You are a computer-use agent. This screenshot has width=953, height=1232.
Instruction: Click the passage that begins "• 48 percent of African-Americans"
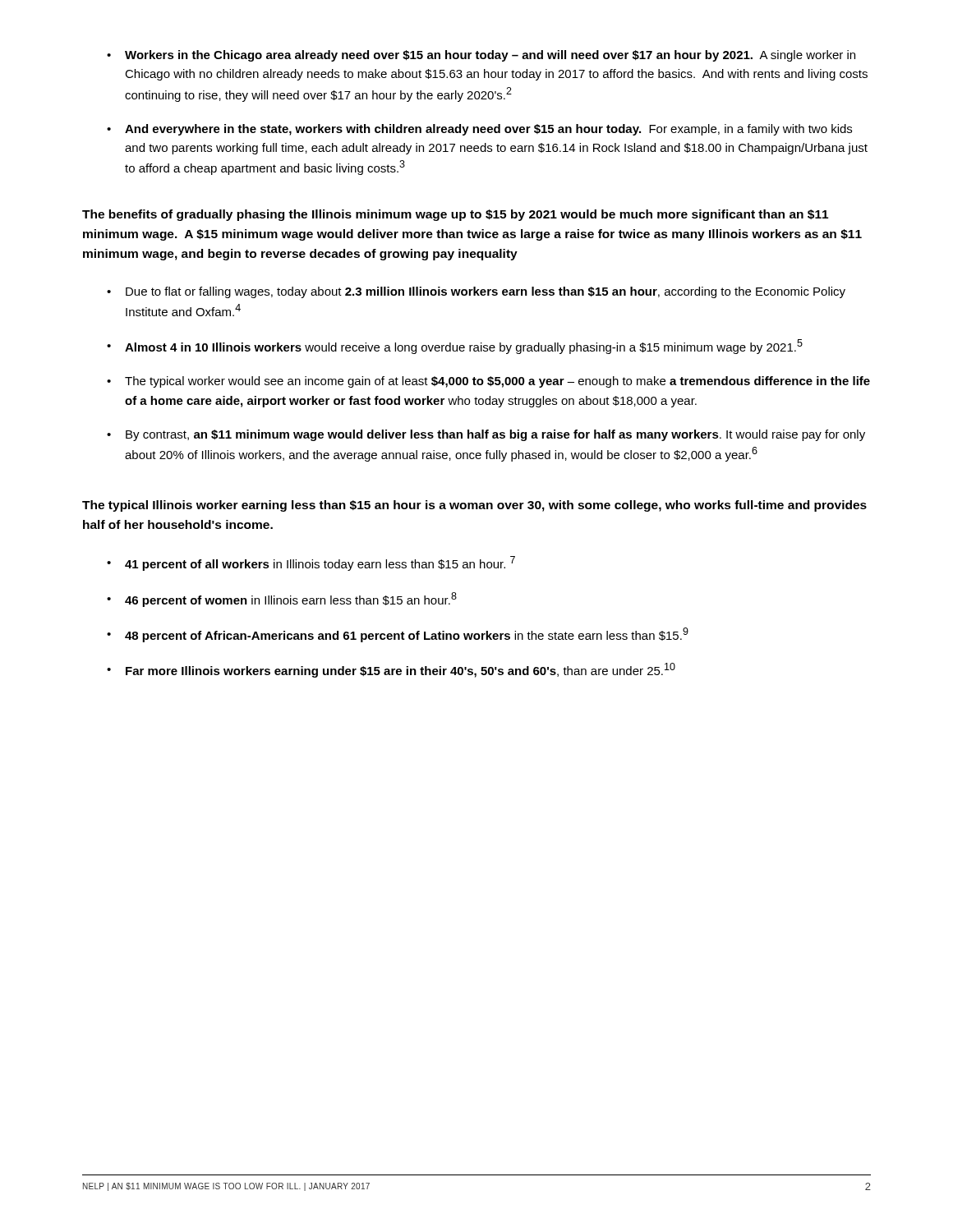[x=398, y=634]
